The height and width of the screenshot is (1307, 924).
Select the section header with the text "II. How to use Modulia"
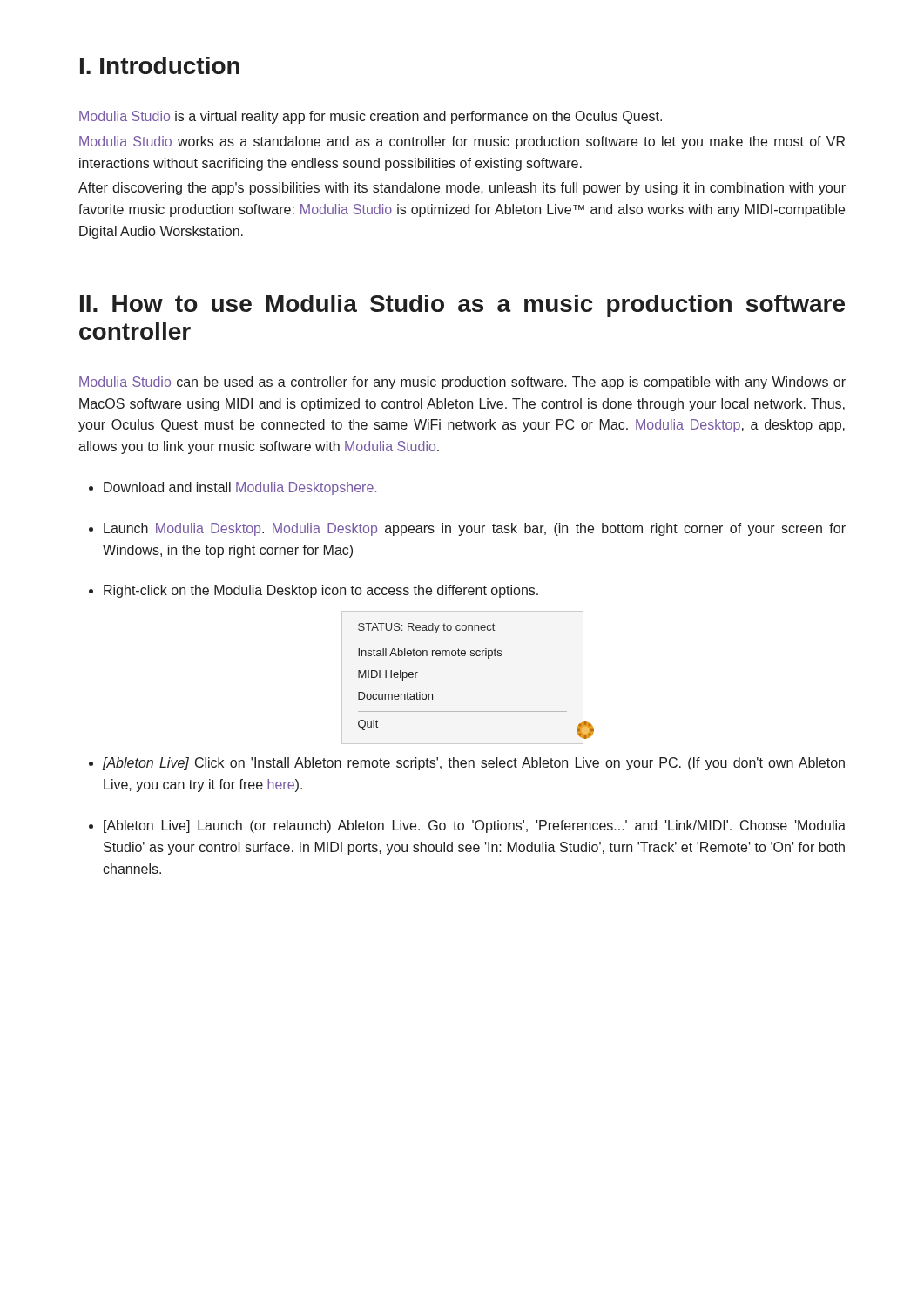pos(462,318)
